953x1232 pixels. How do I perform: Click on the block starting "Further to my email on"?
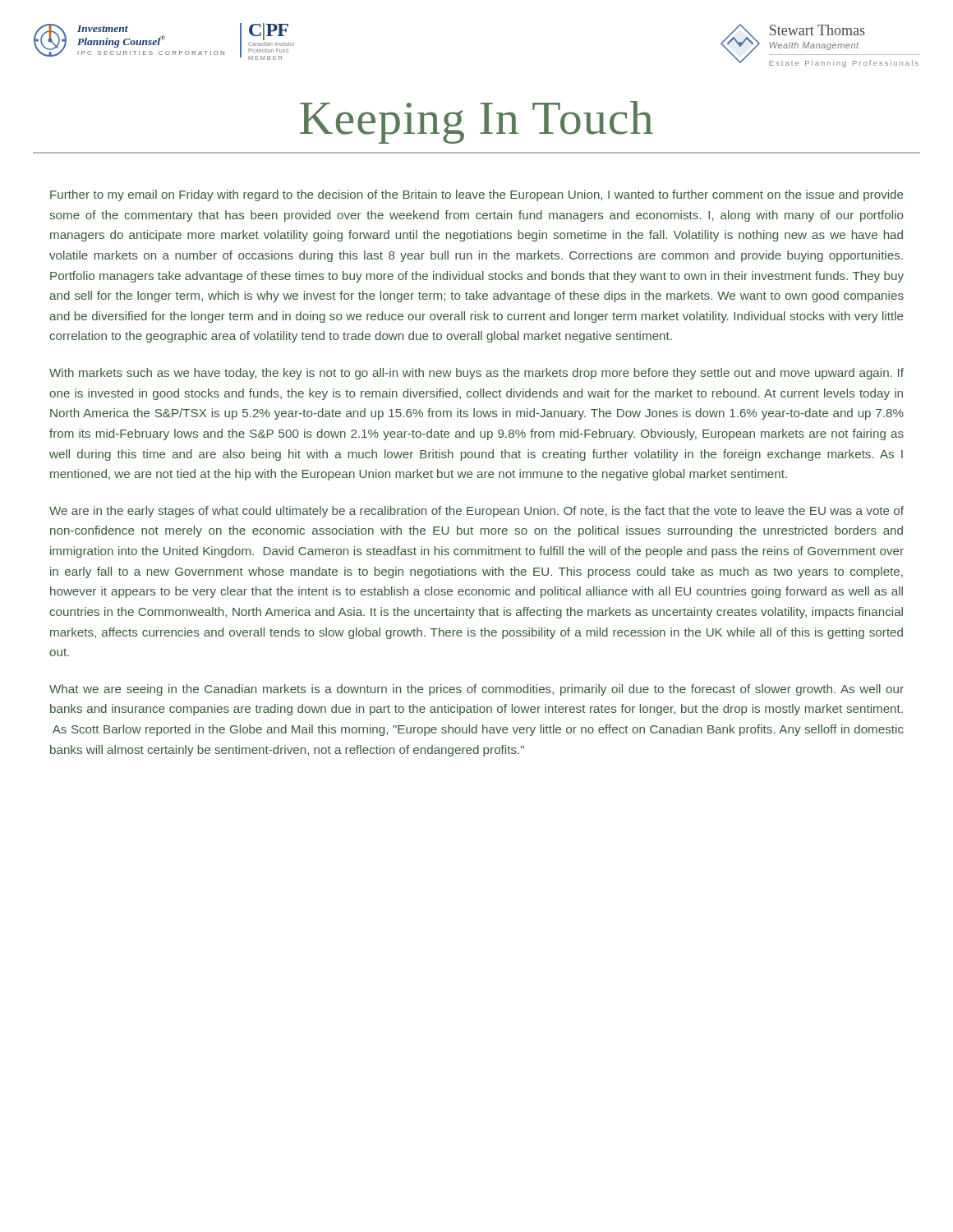point(476,265)
